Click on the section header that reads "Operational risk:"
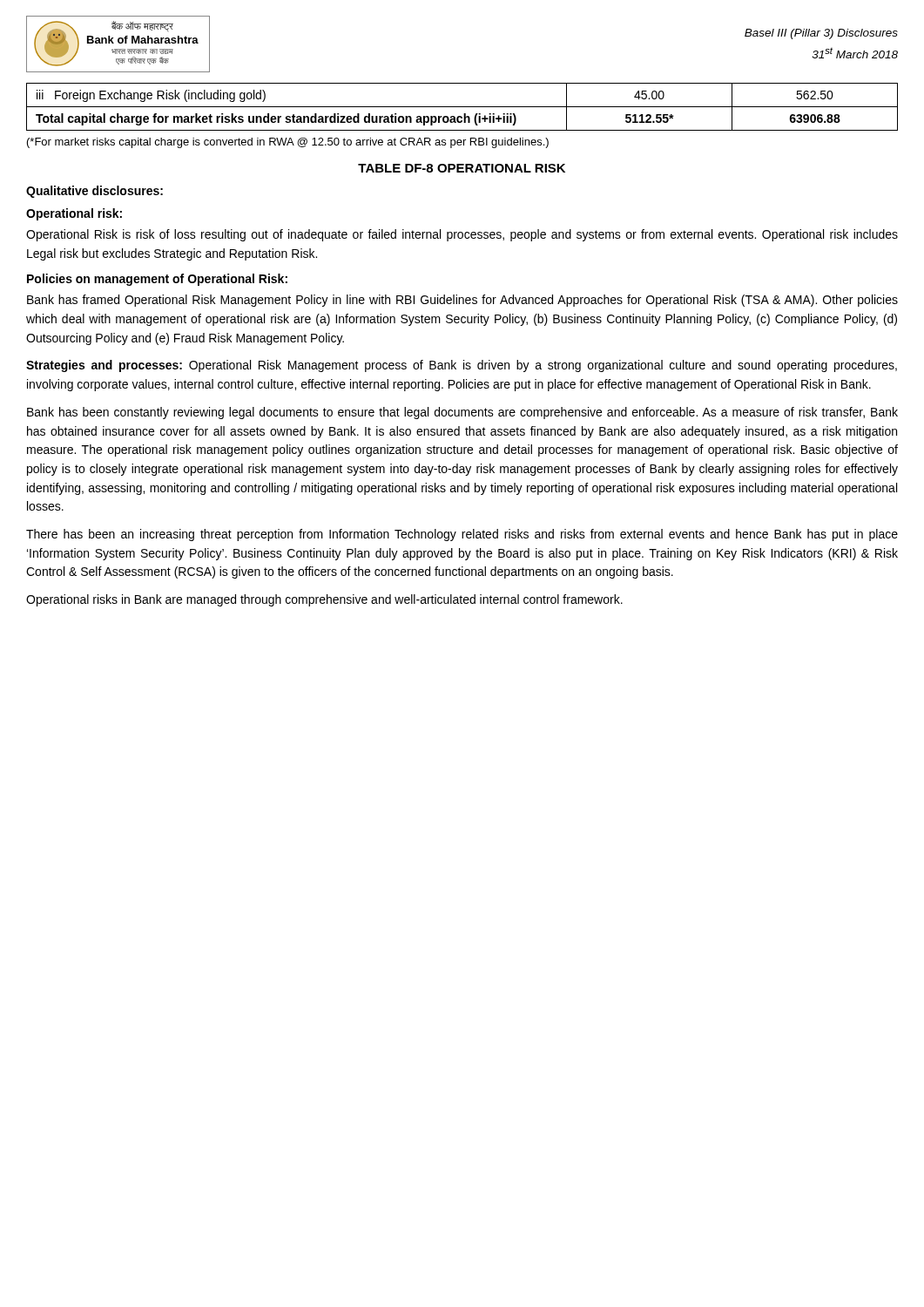Screen dimensions: 1307x924 75,213
